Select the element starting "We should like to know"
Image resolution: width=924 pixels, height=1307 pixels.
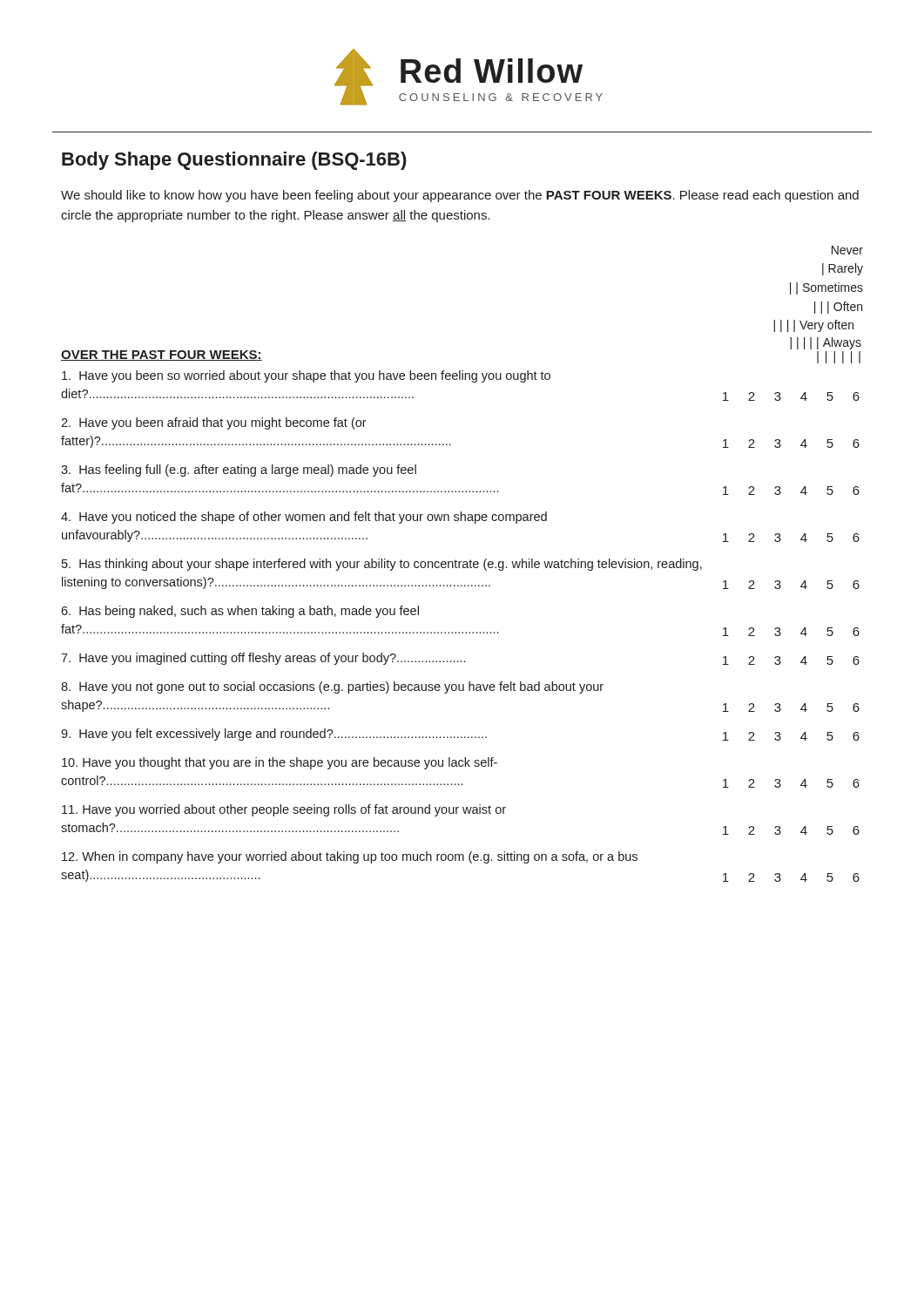pos(460,205)
